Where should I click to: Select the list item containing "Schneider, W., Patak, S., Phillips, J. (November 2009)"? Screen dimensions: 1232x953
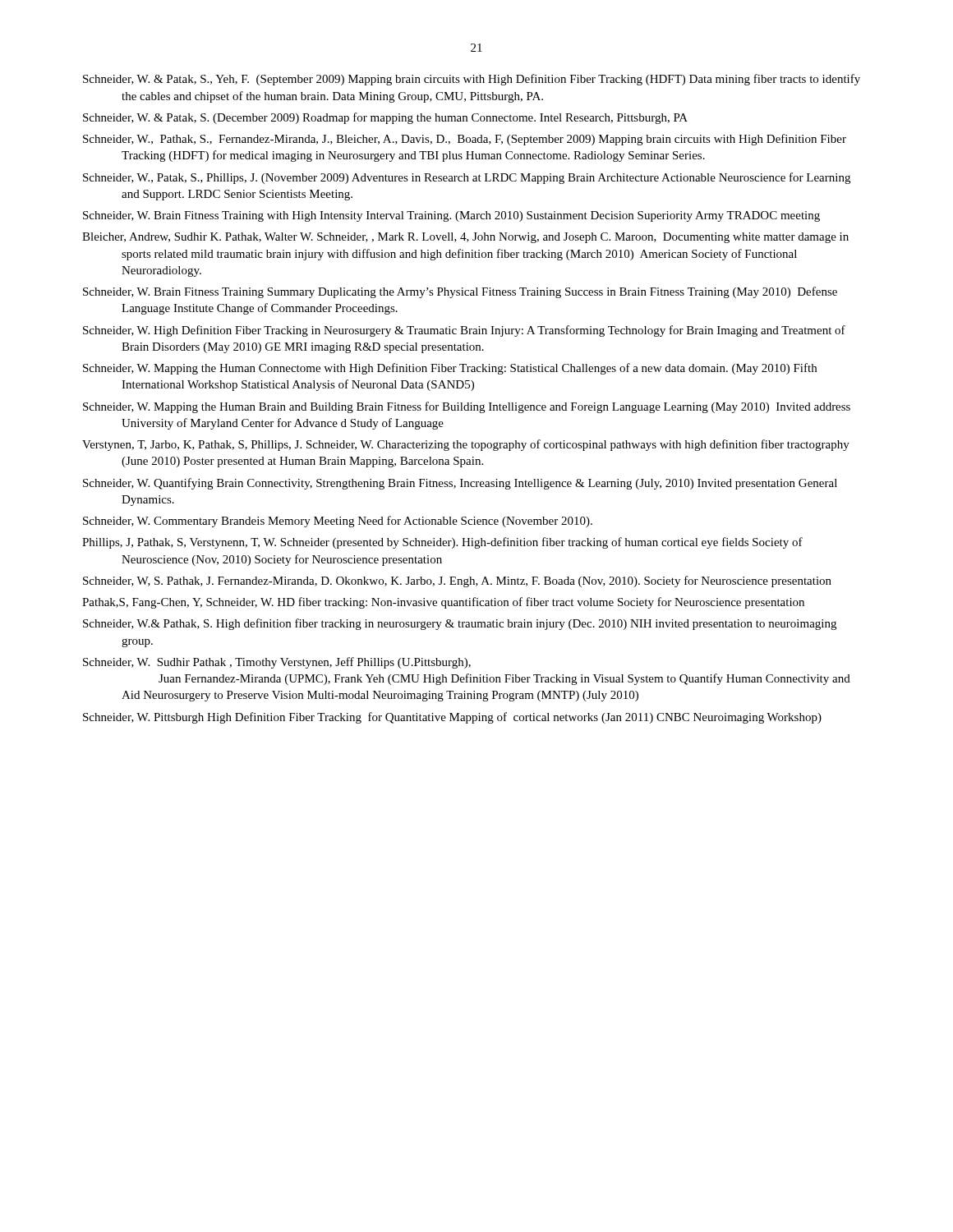click(466, 185)
